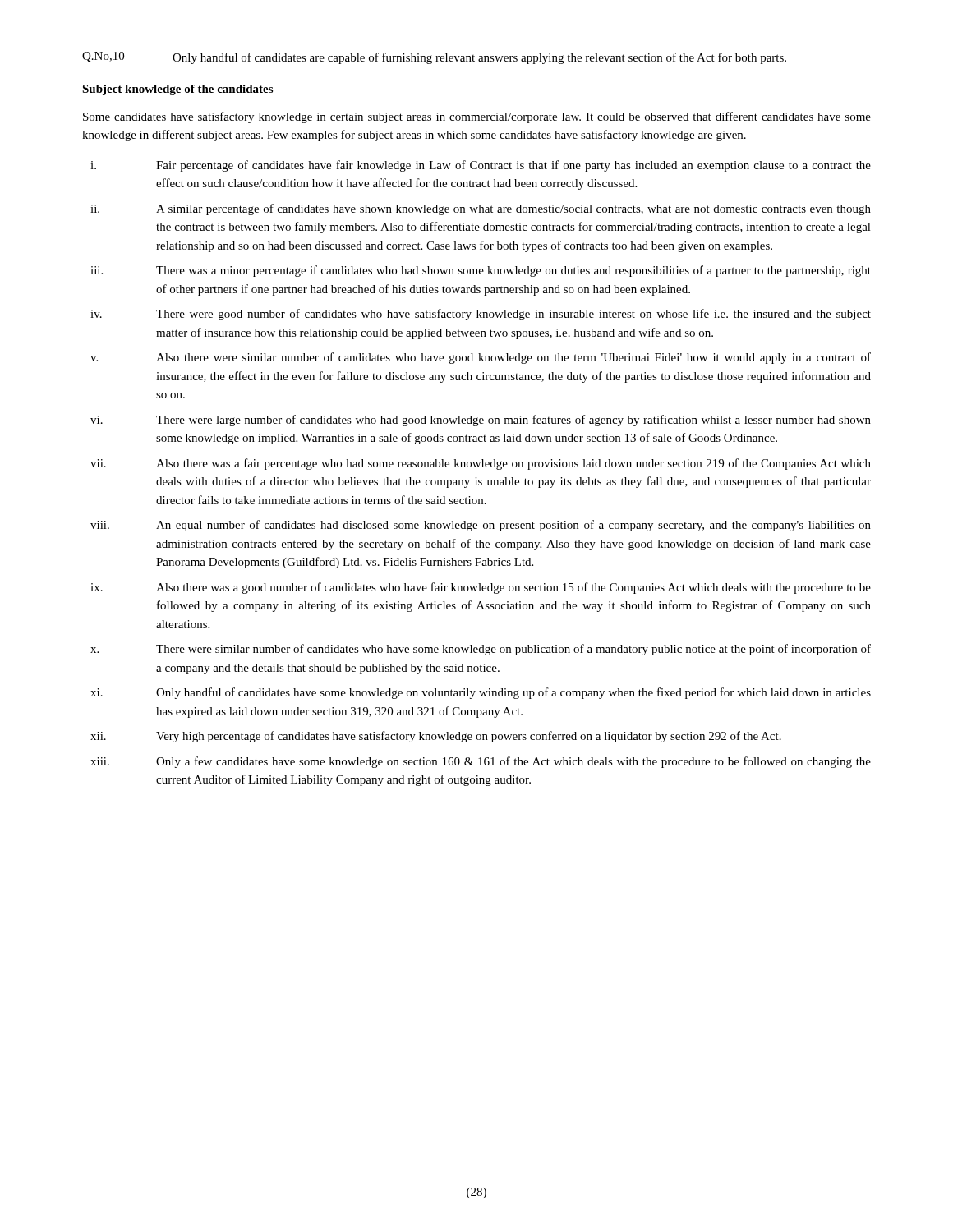953x1232 pixels.
Task: Where is the passage that starts "x. There were similar number"?
Action: (476, 659)
